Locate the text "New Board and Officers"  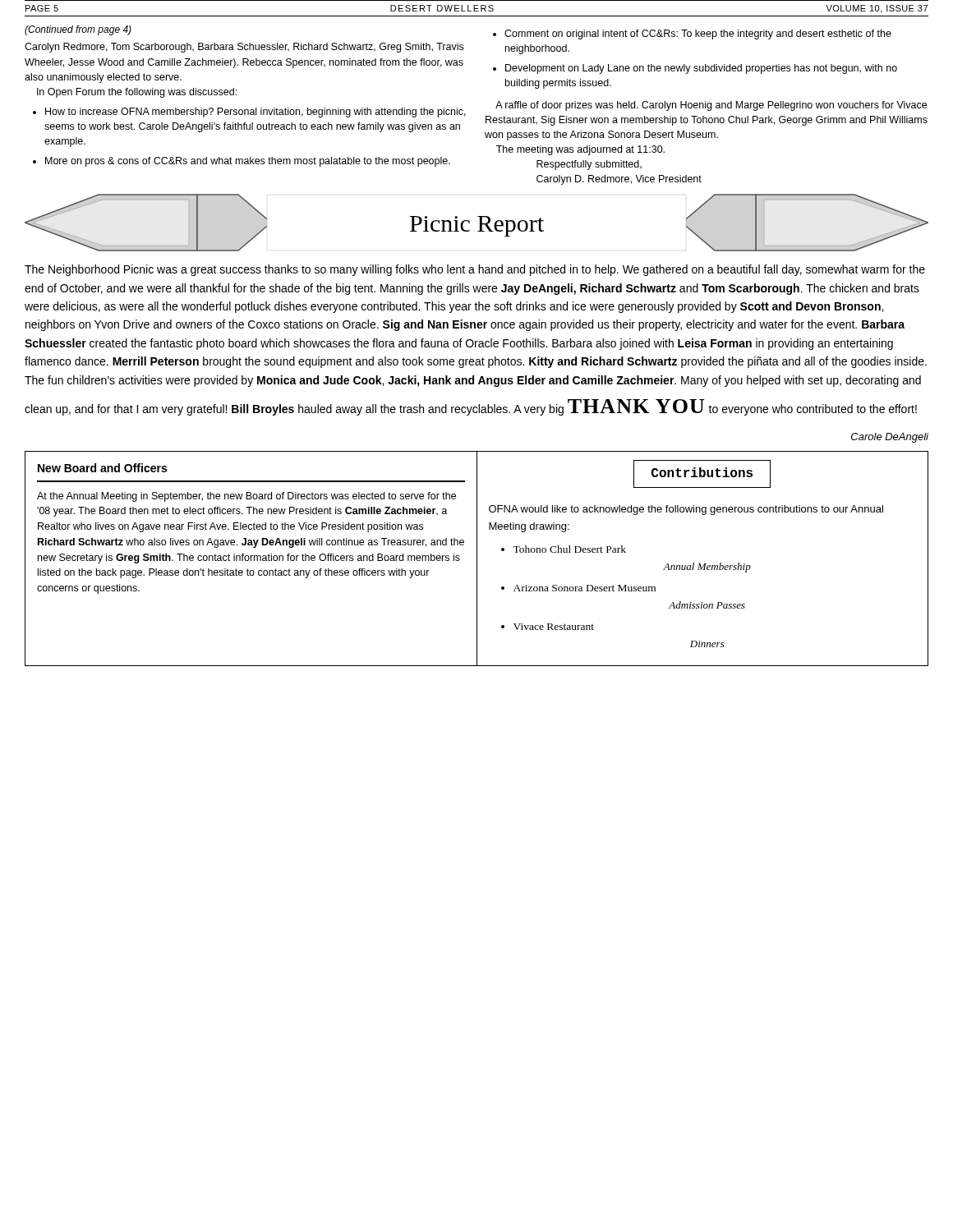(102, 468)
